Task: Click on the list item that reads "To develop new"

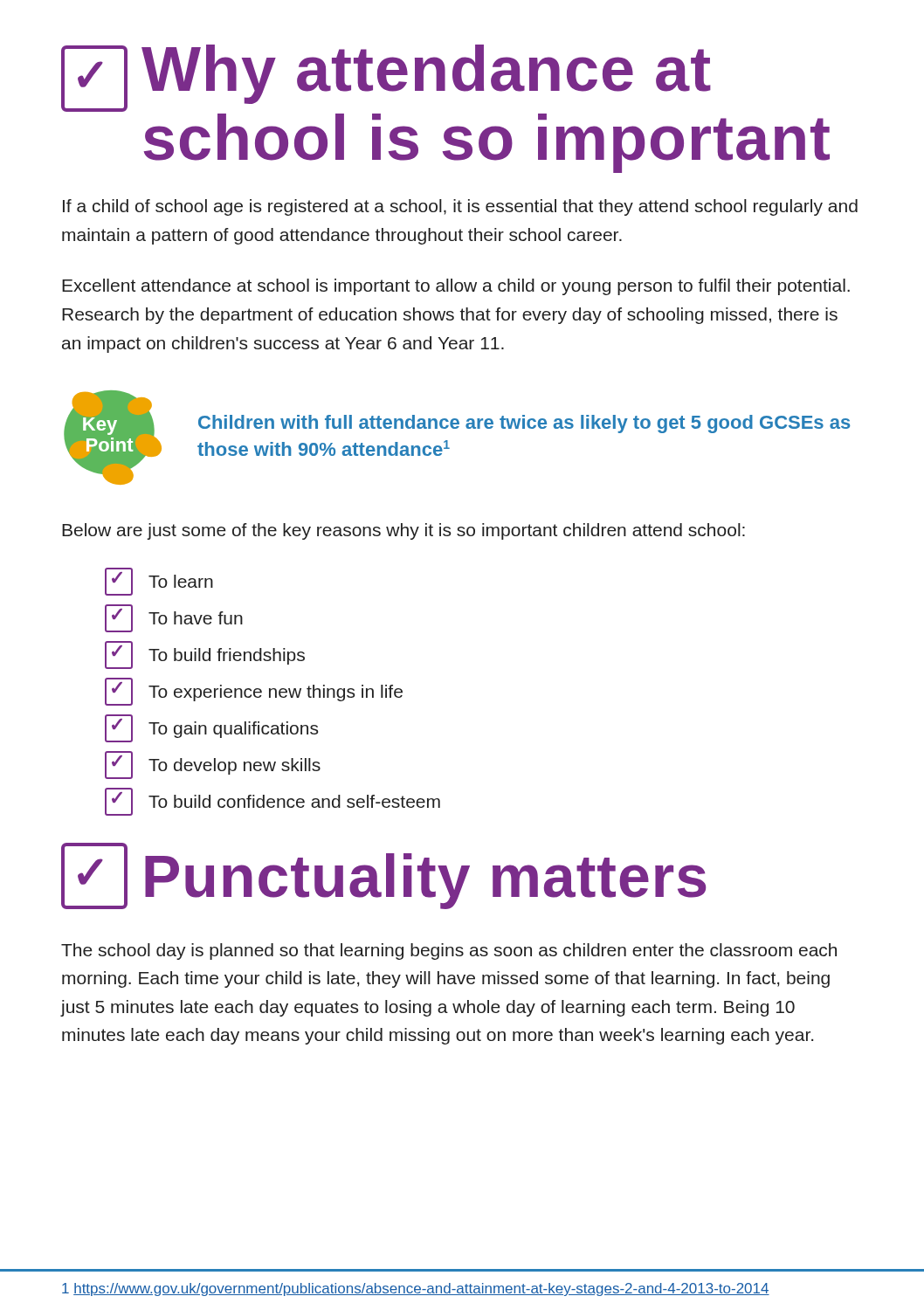Action: [x=213, y=765]
